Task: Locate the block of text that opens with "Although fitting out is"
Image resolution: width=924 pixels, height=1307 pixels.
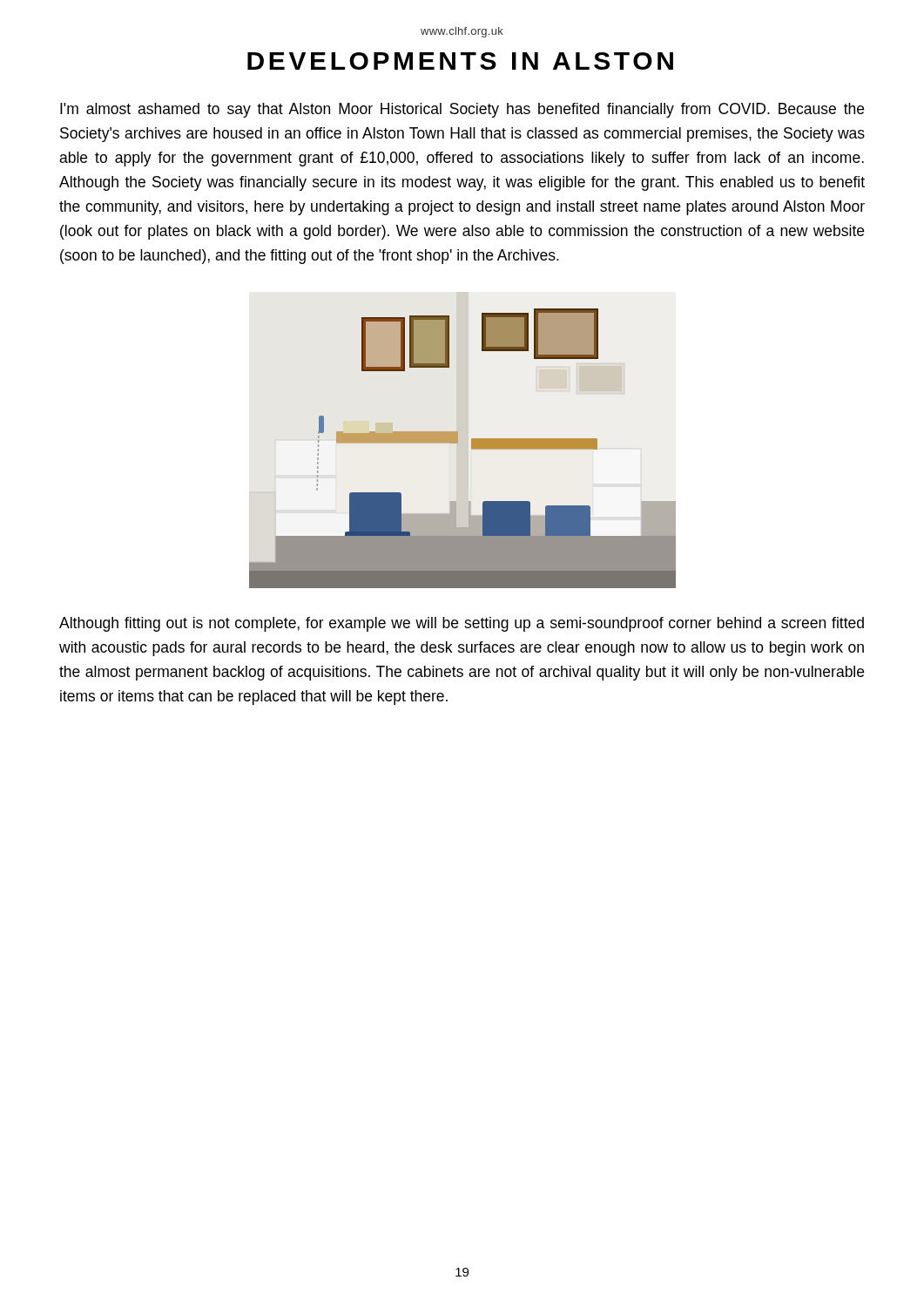Action: (x=462, y=660)
